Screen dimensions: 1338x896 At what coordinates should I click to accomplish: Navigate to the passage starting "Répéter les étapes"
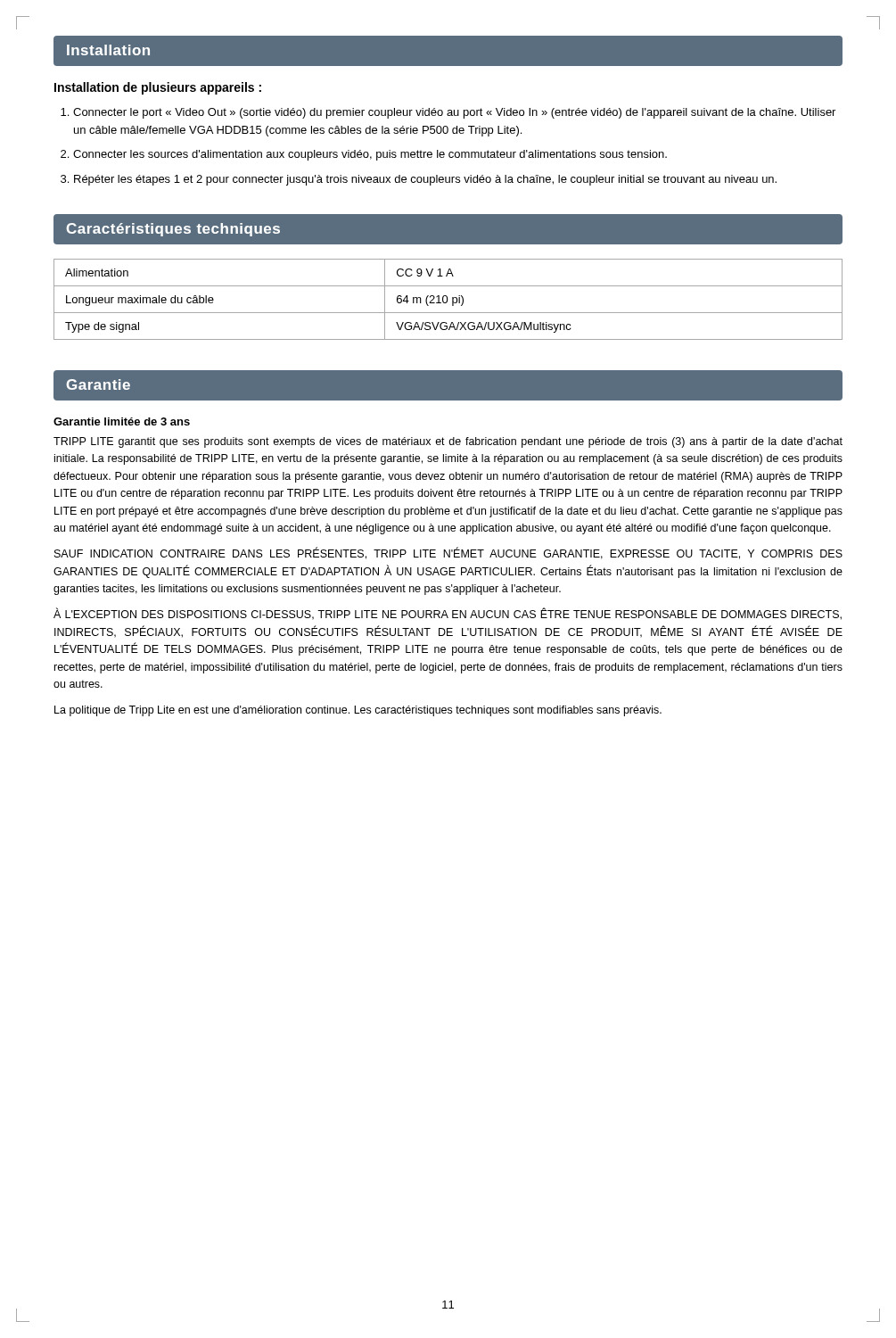(425, 178)
